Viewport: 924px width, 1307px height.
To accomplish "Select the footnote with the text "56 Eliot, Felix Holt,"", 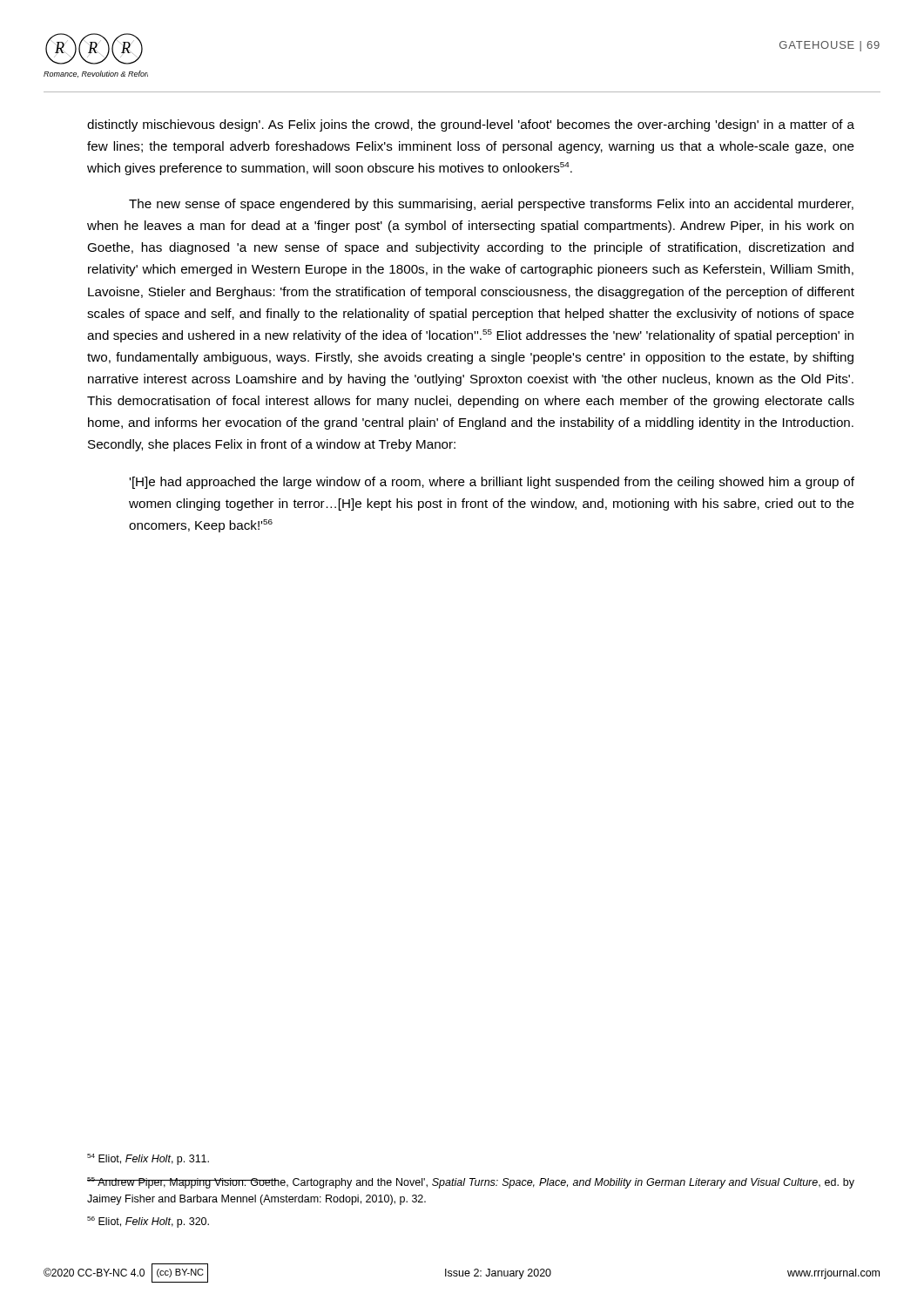I will (149, 1221).
